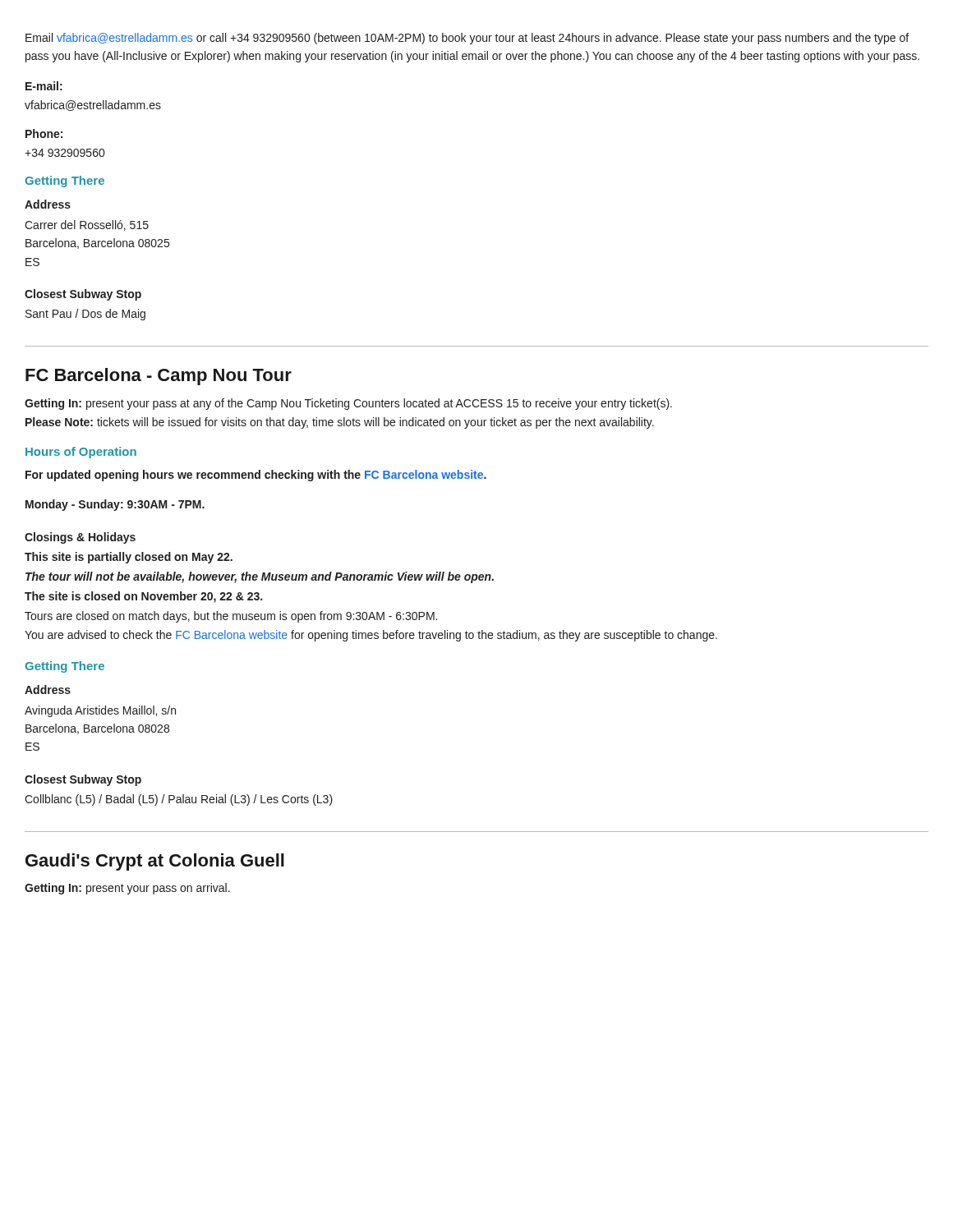Find the region starting "Monday - Sunday: 9:30AM -"
The width and height of the screenshot is (953, 1232).
coord(115,504)
